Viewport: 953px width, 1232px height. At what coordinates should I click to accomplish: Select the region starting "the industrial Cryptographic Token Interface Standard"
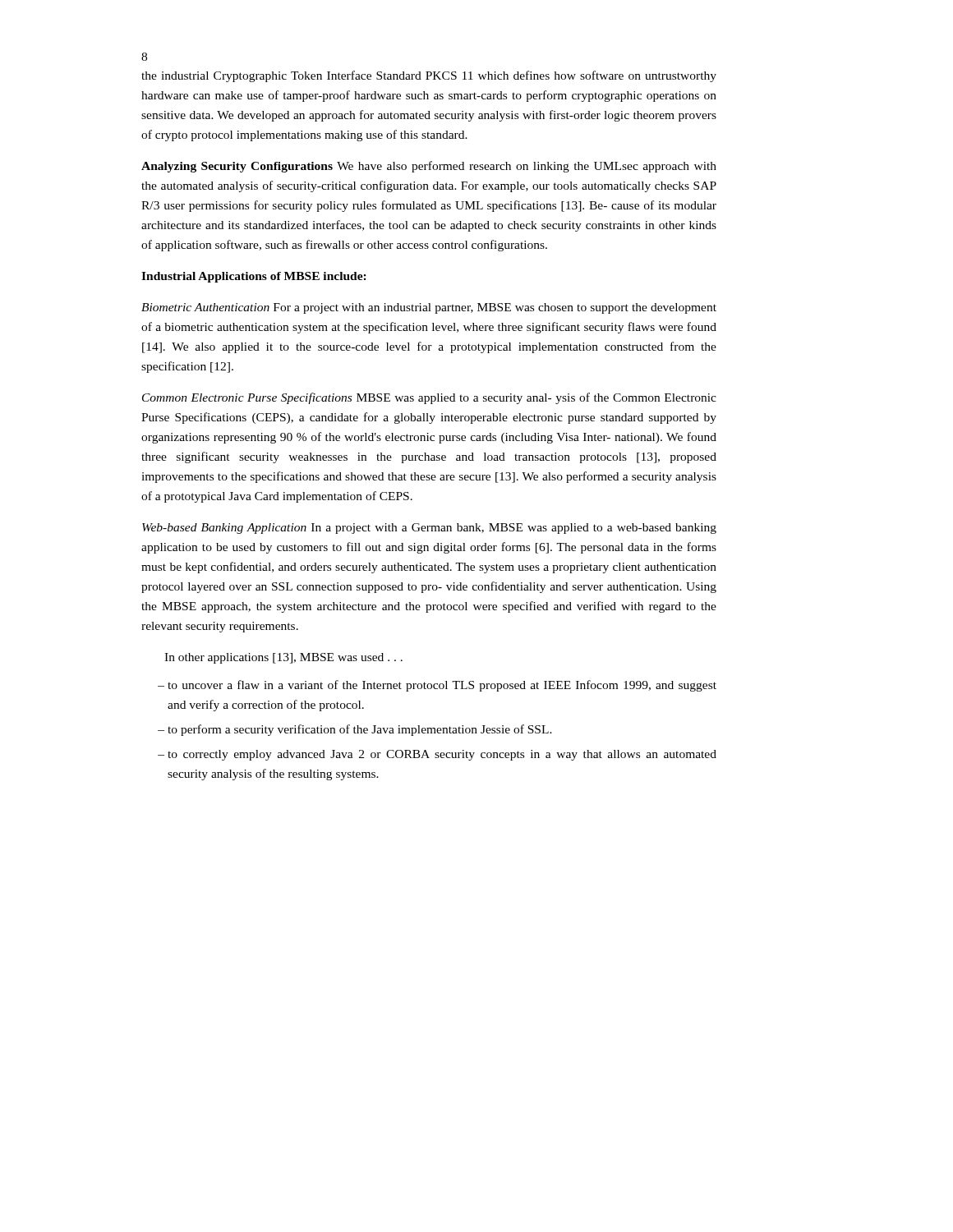(429, 105)
